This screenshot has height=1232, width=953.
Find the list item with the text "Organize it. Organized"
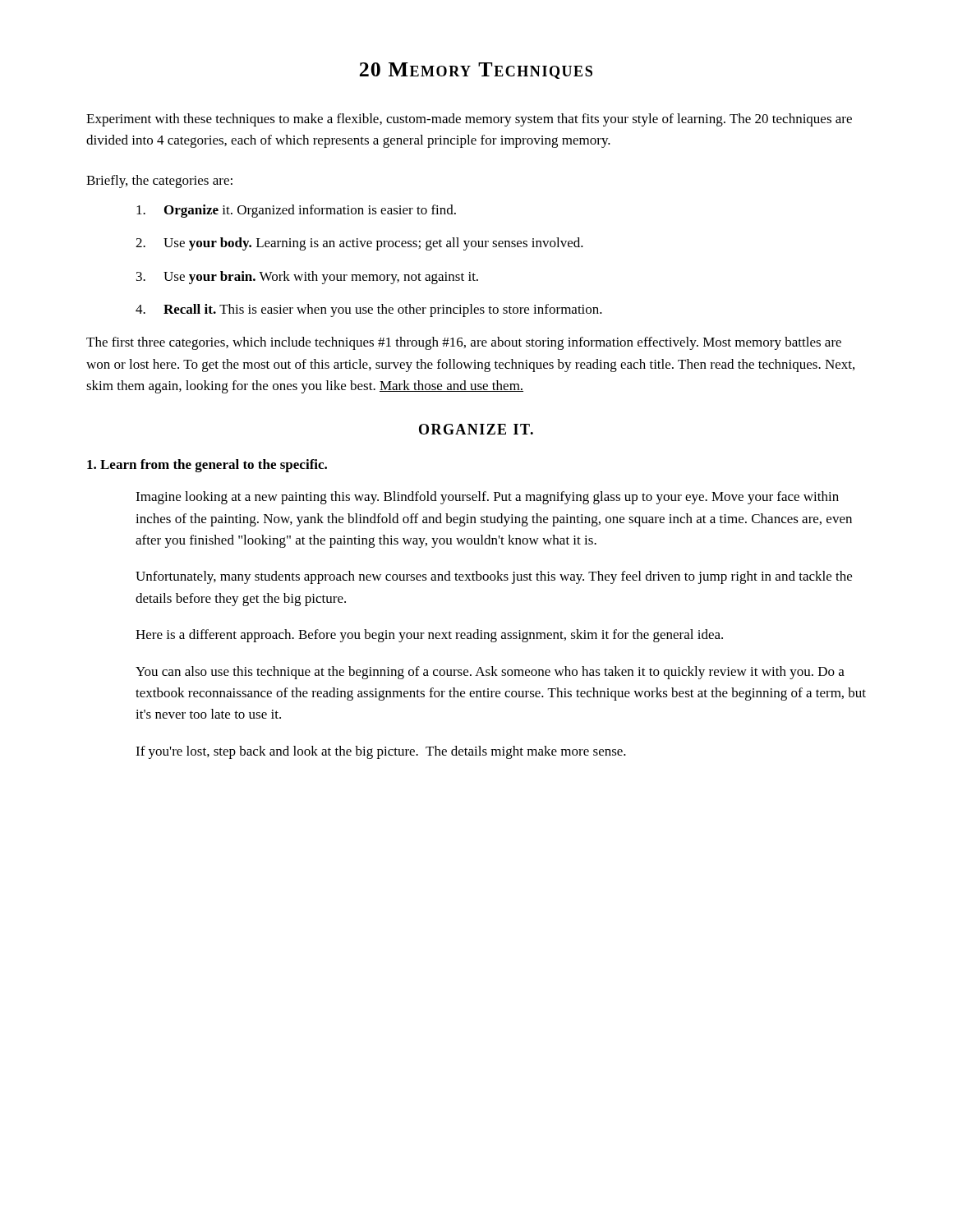[x=296, y=211]
